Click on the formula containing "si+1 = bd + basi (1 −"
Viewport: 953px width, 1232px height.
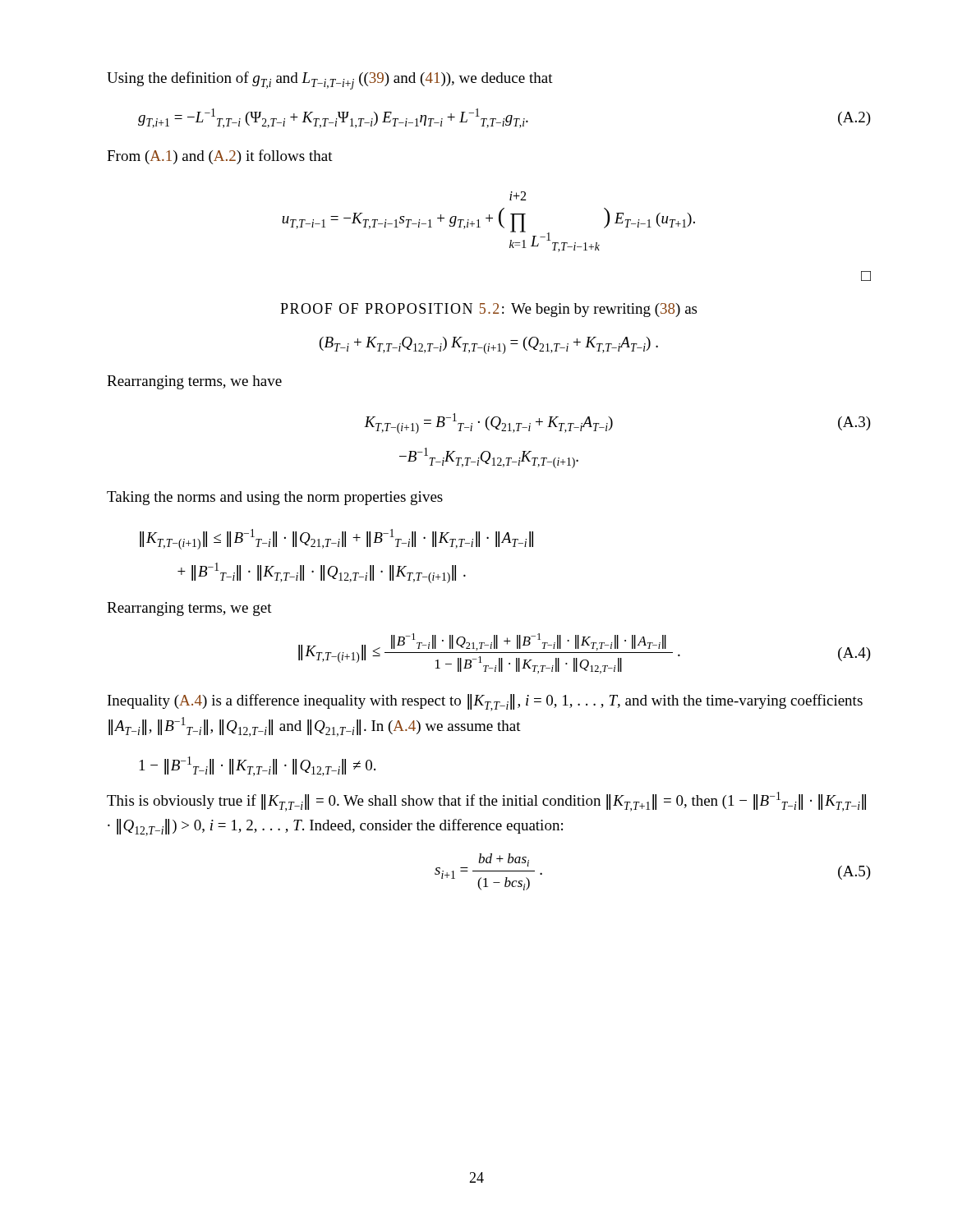503,871
